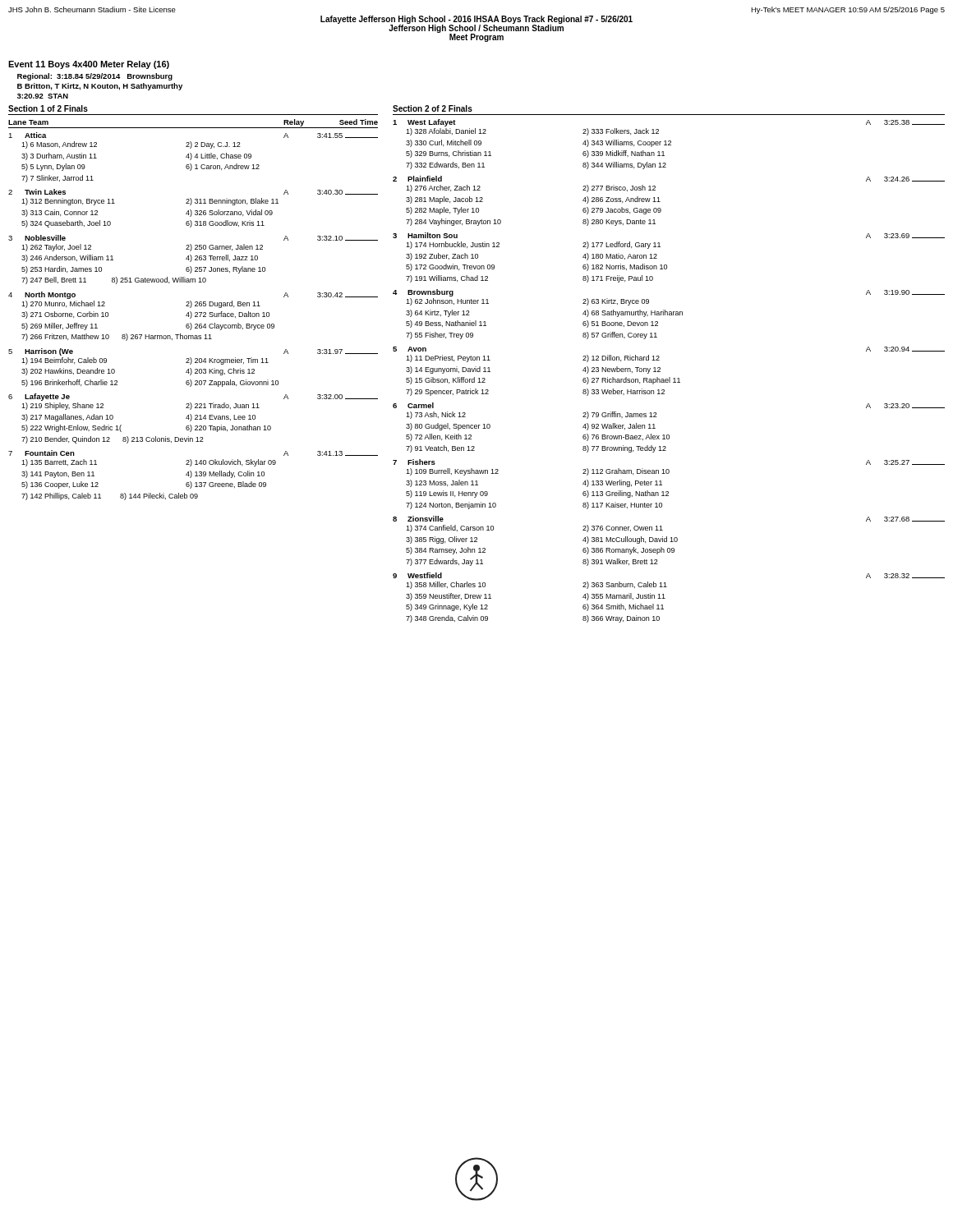Screen dimensions: 1232x953
Task: Navigate to the region starting "6 Carmel A 3:23.20"
Action: (669, 428)
